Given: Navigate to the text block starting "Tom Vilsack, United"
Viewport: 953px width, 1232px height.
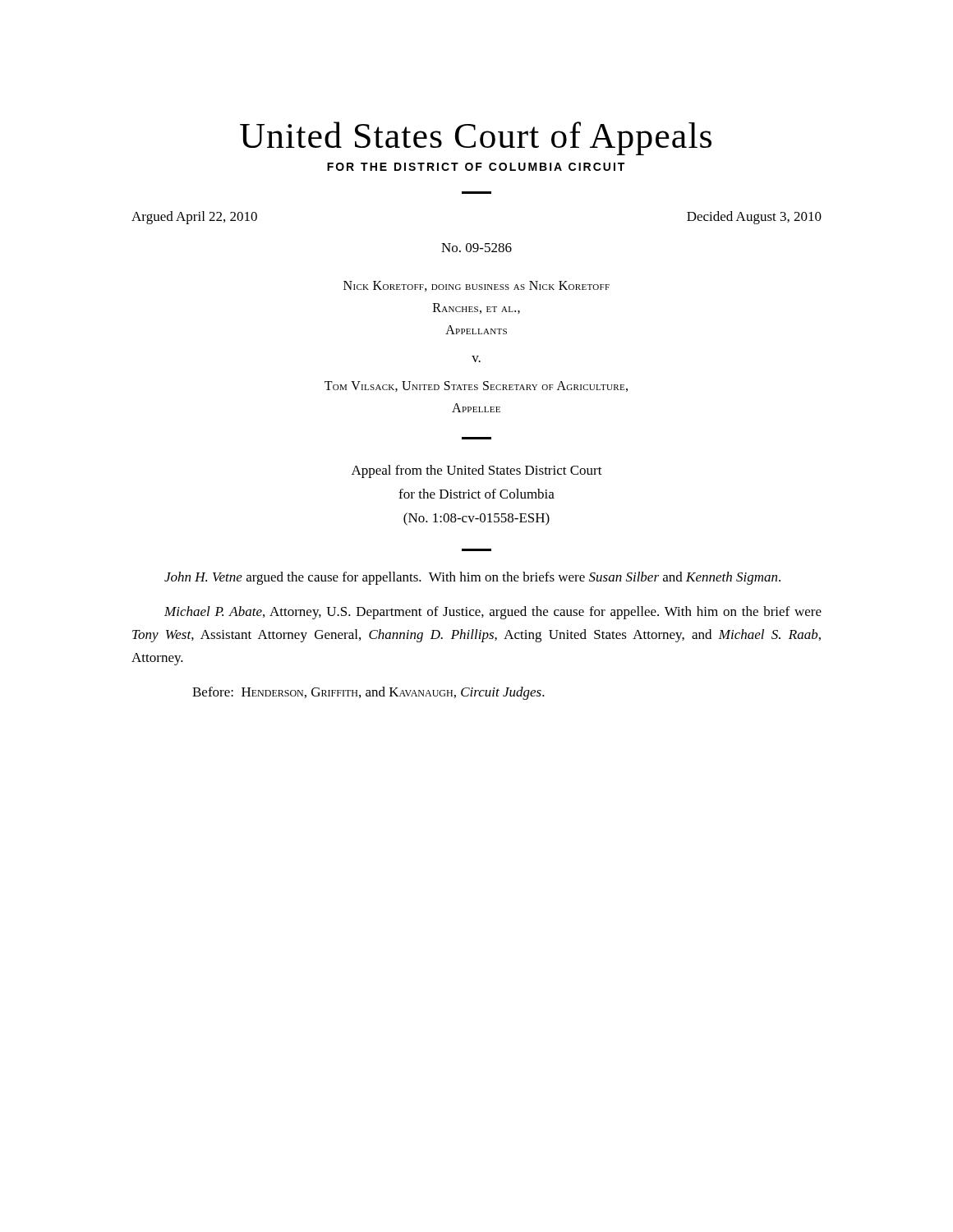Looking at the screenshot, I should pos(476,396).
